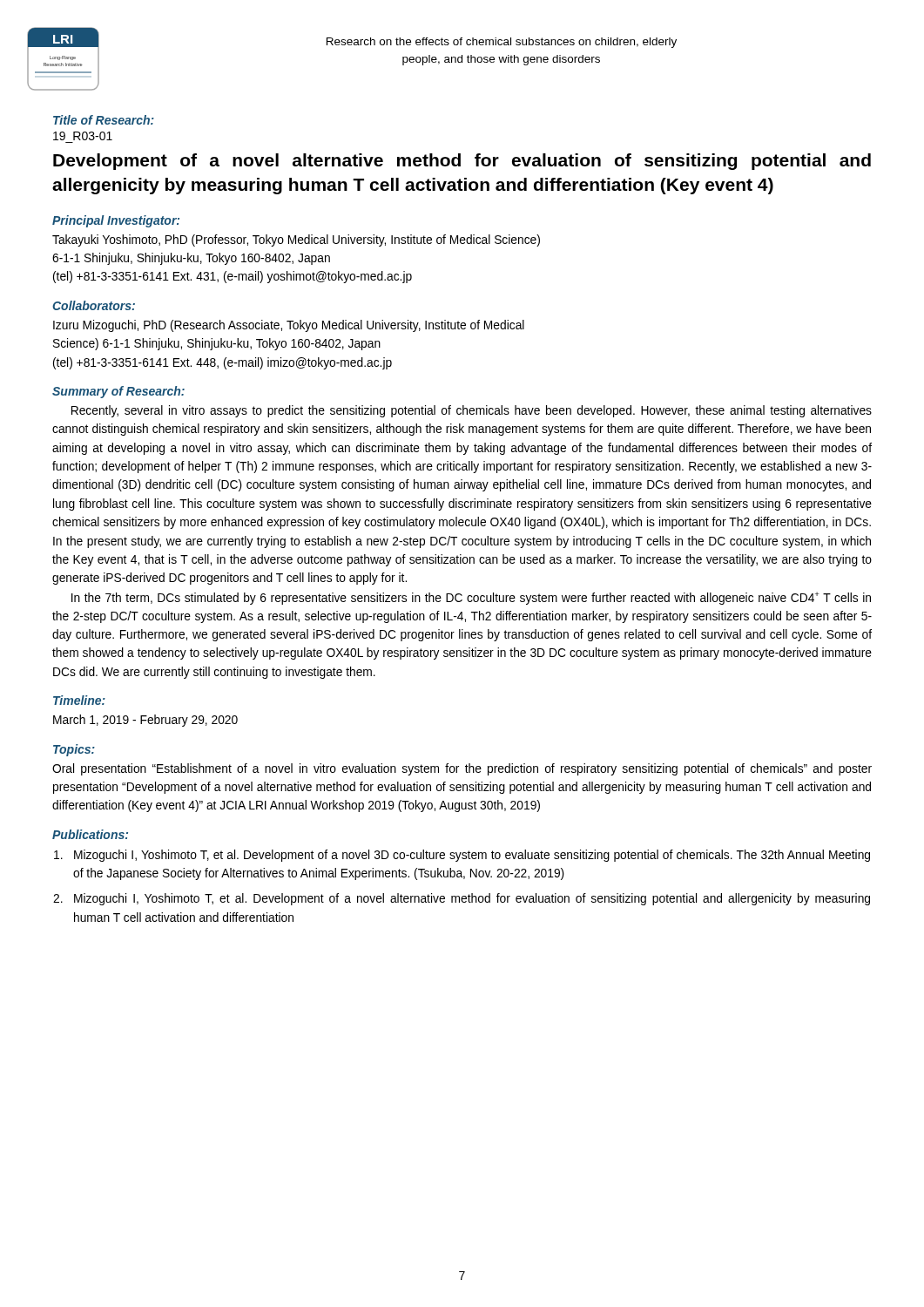Find the passage starting "Title of Research:"
Screen dimensions: 1307x924
click(x=103, y=120)
